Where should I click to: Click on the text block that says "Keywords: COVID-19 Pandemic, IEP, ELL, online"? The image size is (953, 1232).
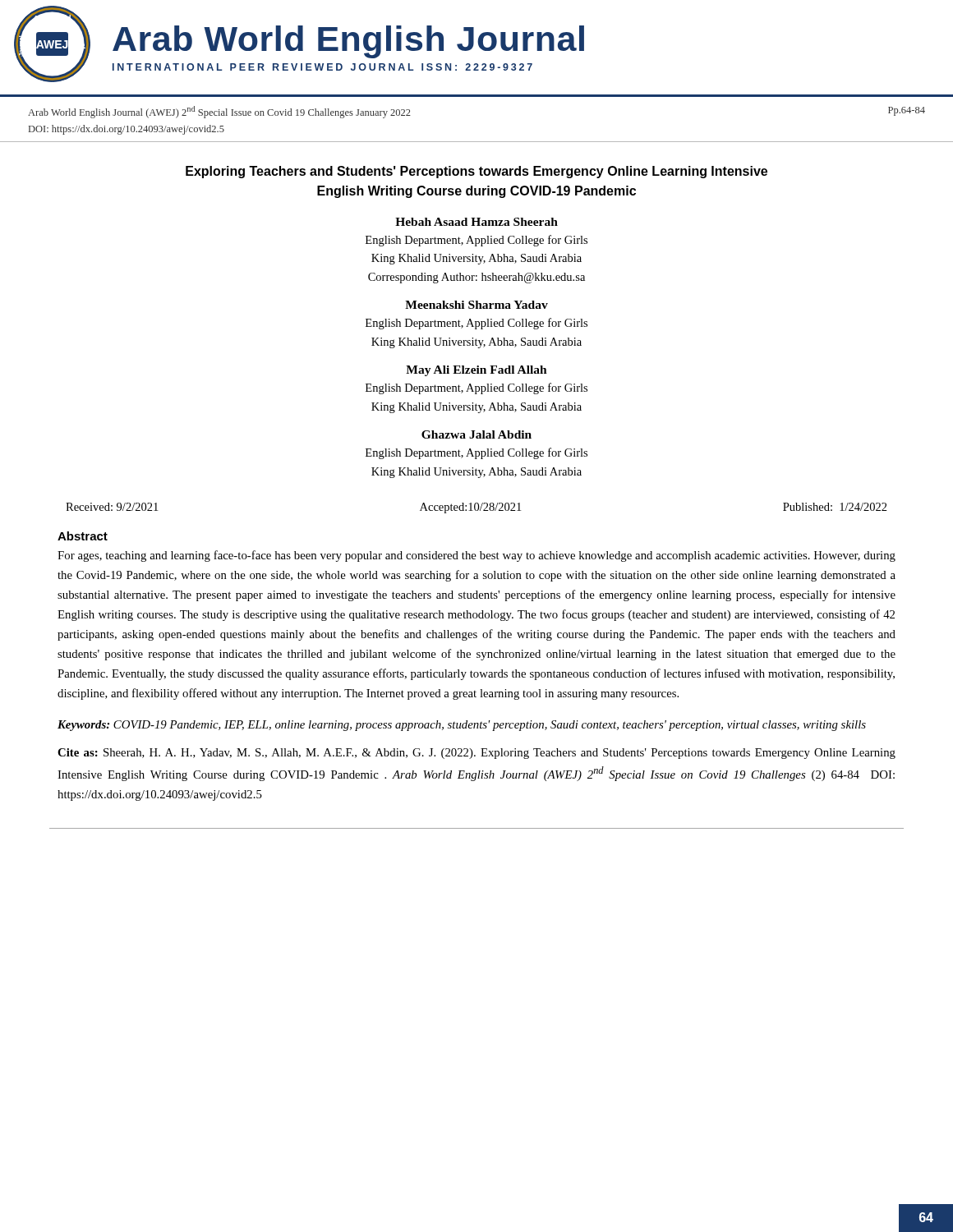tap(462, 724)
